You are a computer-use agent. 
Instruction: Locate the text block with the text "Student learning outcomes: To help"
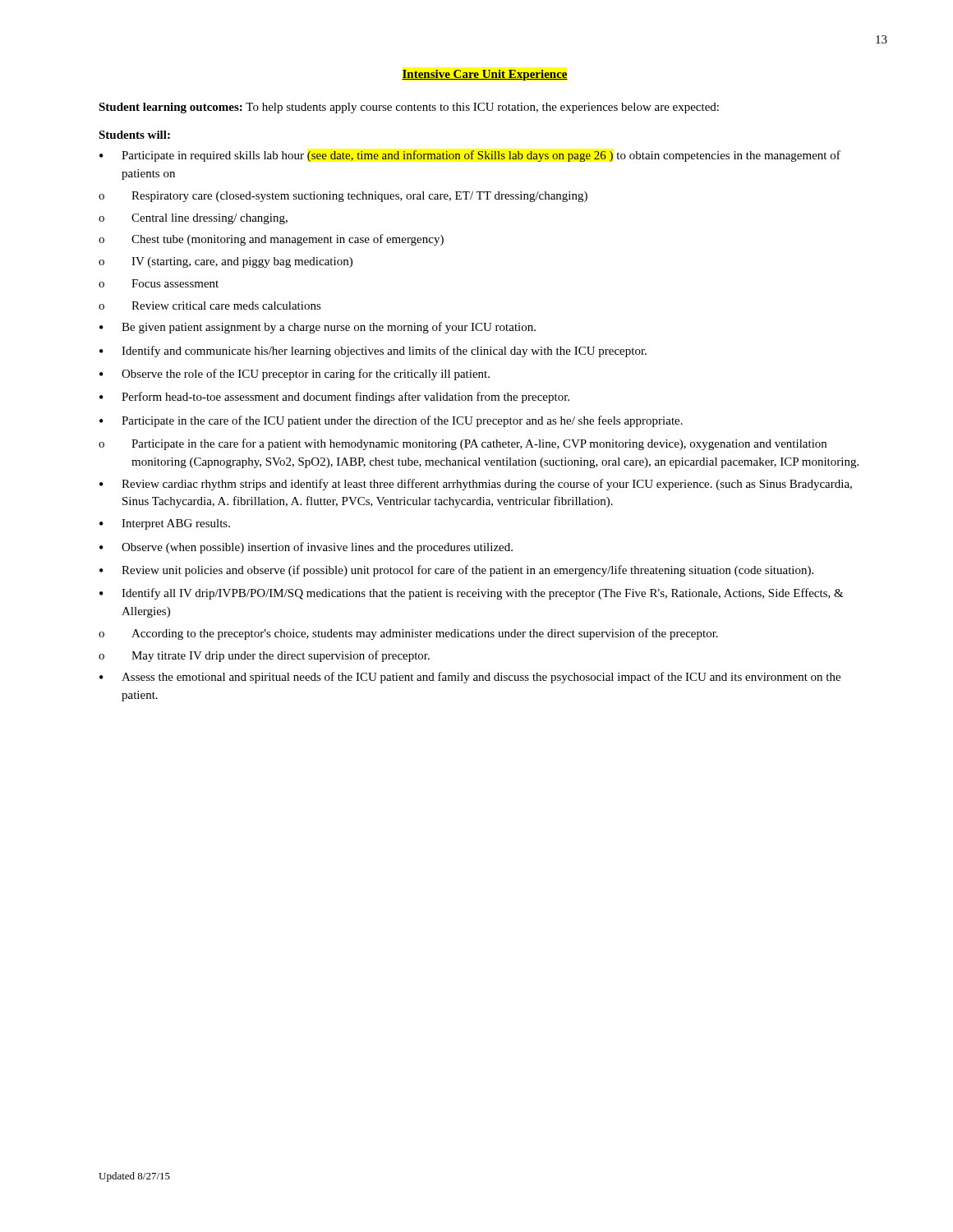[409, 107]
